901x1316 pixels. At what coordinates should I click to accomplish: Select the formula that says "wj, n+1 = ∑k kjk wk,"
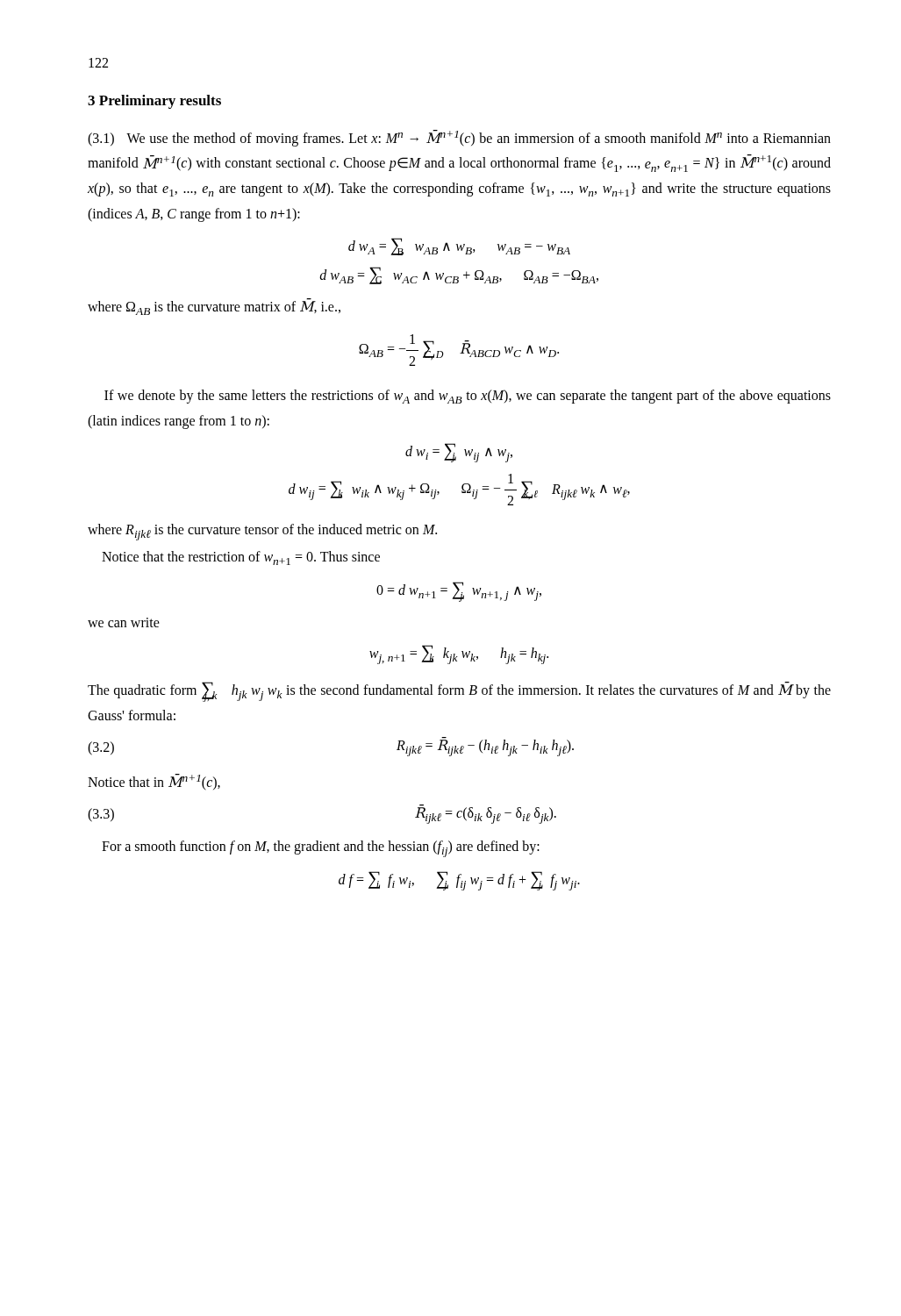click(x=459, y=654)
